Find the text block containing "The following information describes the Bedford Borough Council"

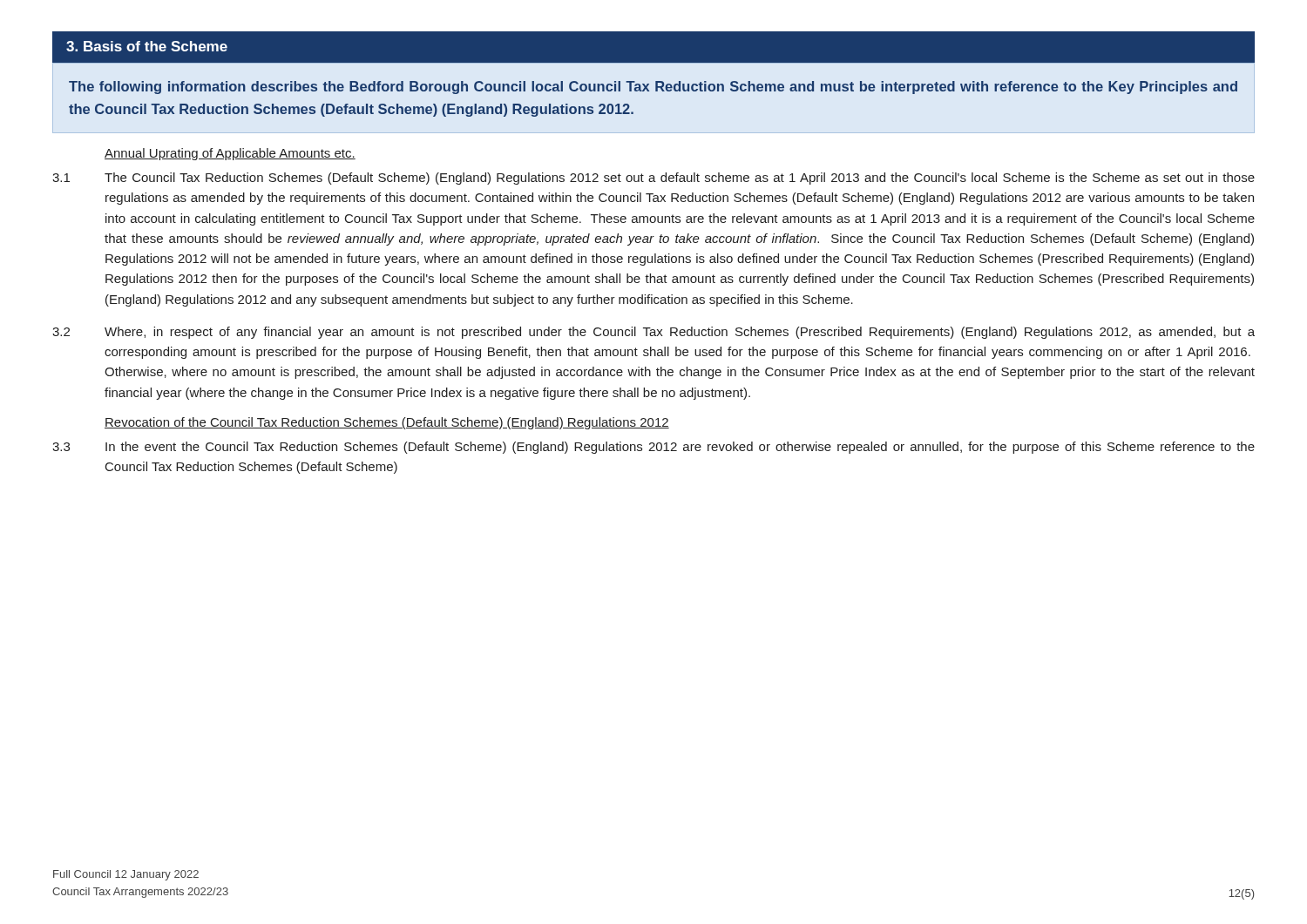coord(654,97)
